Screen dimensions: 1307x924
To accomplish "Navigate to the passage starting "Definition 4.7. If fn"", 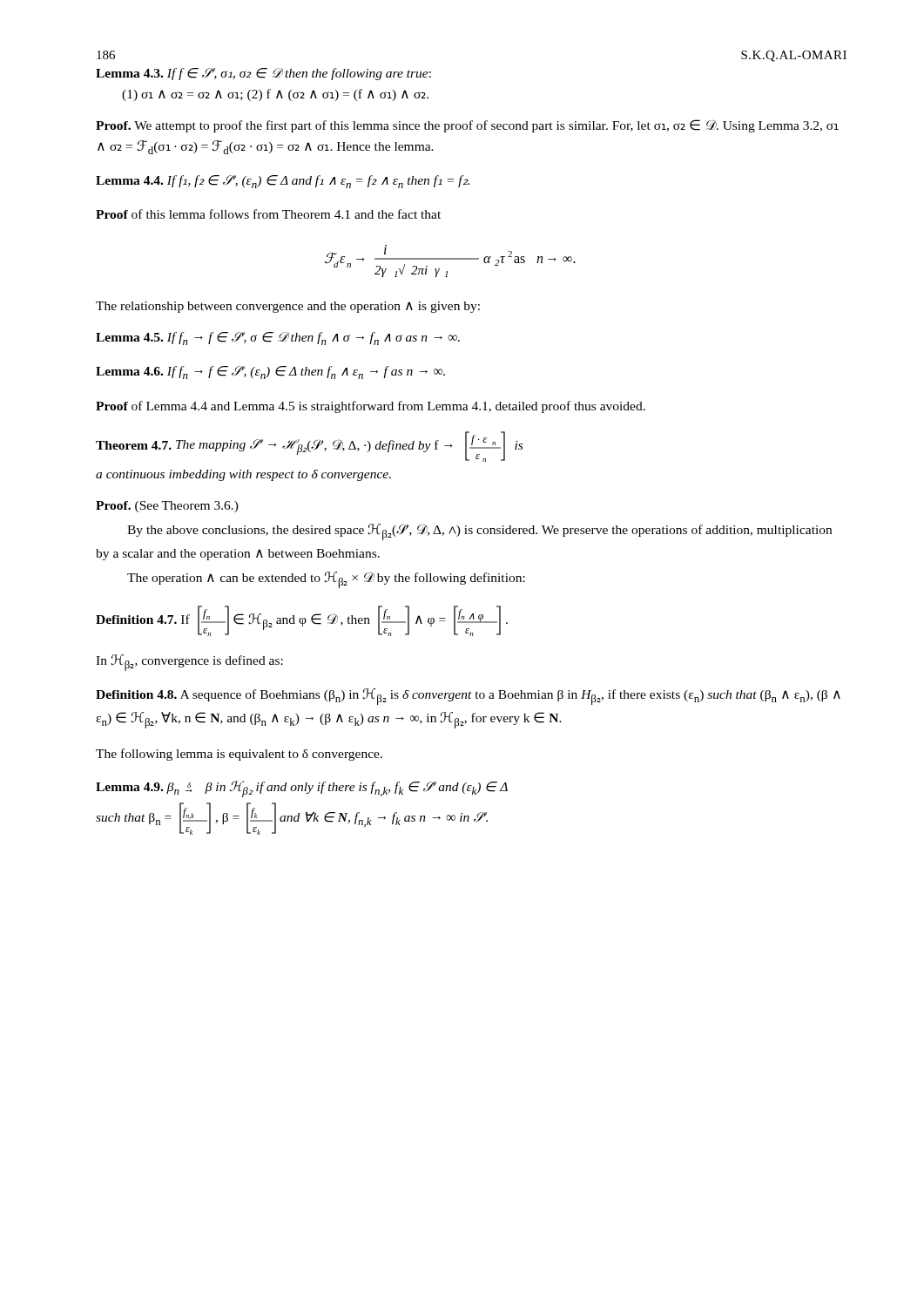I will click(x=302, y=620).
